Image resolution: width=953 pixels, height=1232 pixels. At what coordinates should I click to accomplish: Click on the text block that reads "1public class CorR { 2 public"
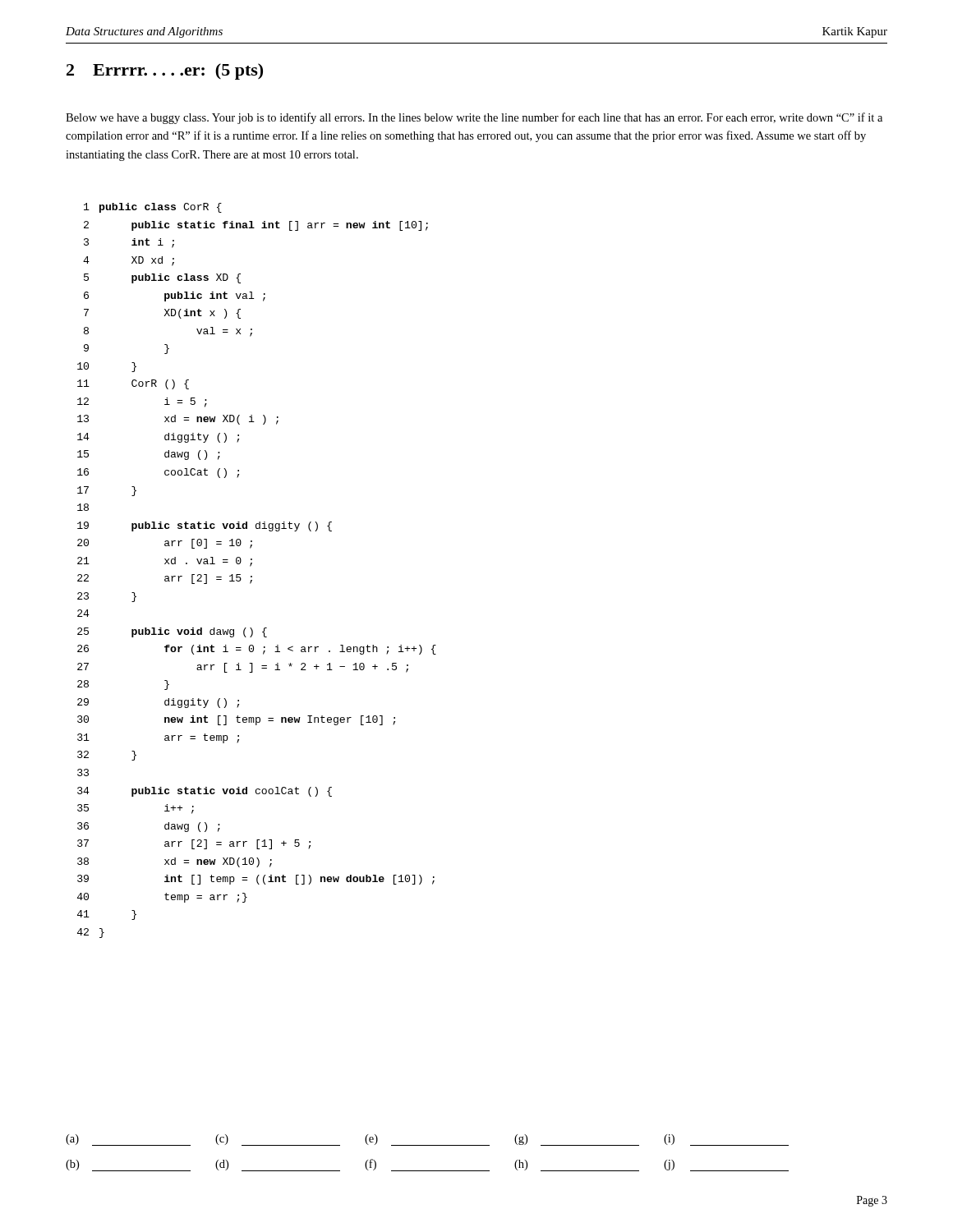(153, 208)
